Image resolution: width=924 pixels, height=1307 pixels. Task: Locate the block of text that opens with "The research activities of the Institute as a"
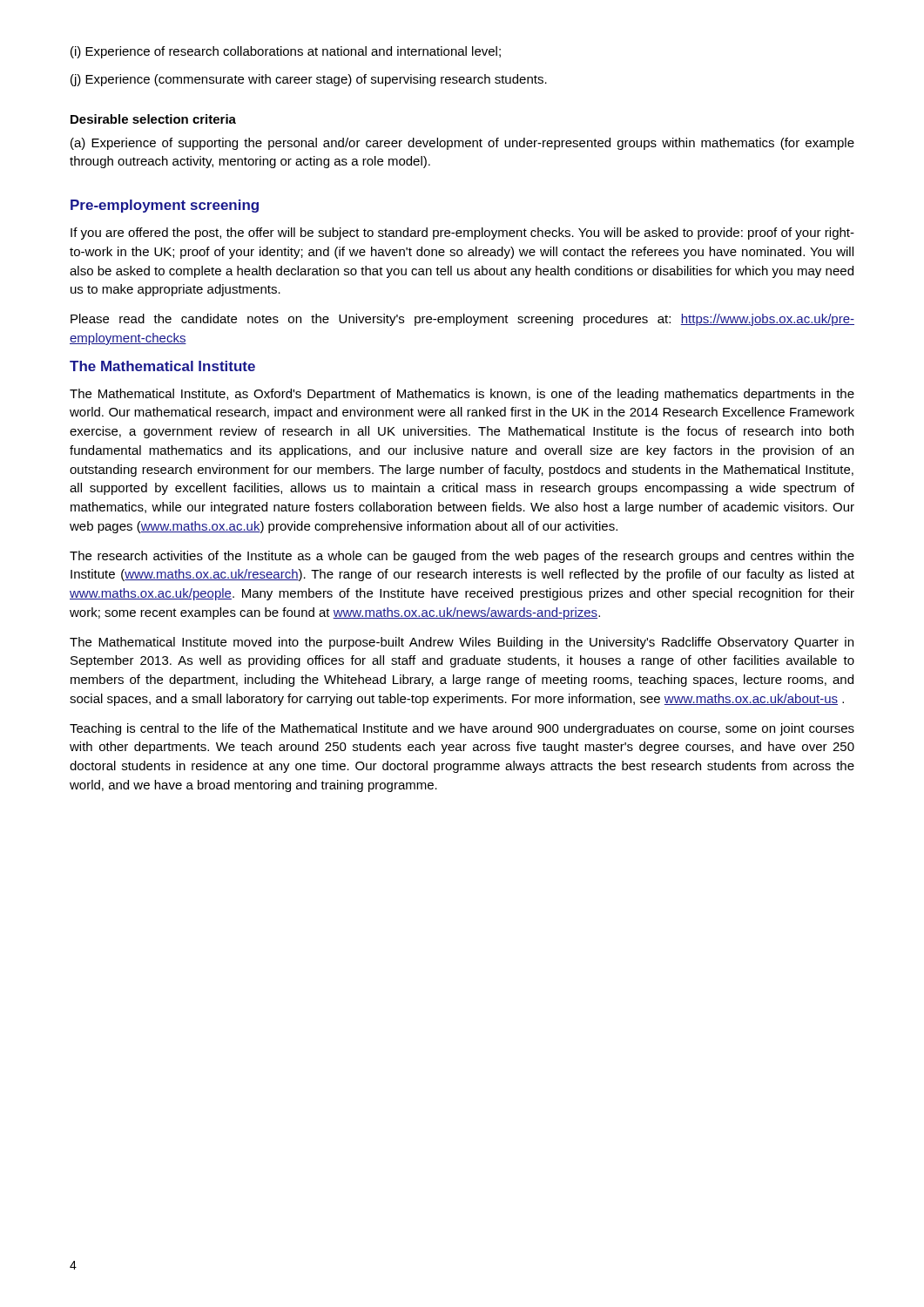462,584
